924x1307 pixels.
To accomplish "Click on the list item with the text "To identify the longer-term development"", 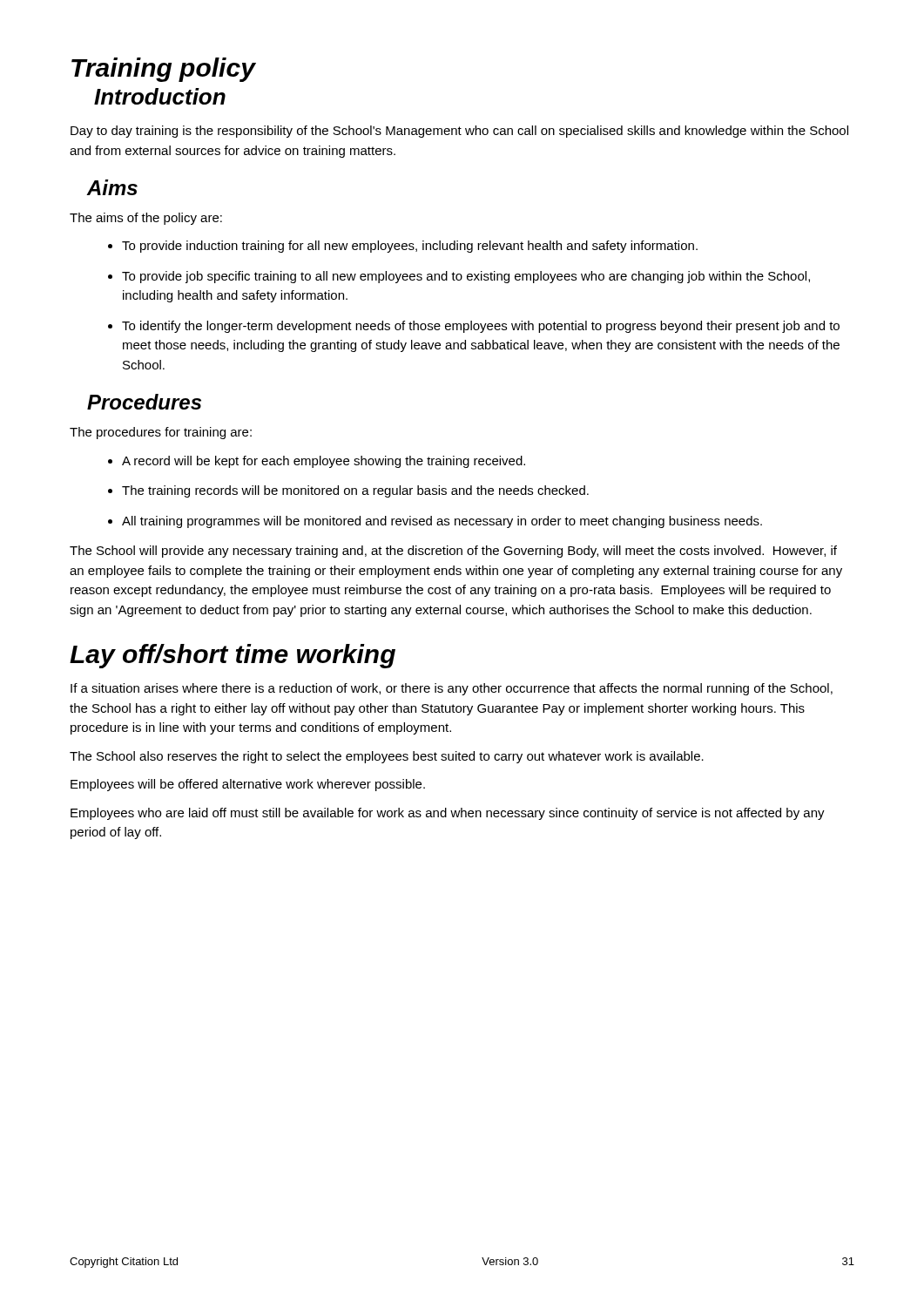I will tap(481, 345).
